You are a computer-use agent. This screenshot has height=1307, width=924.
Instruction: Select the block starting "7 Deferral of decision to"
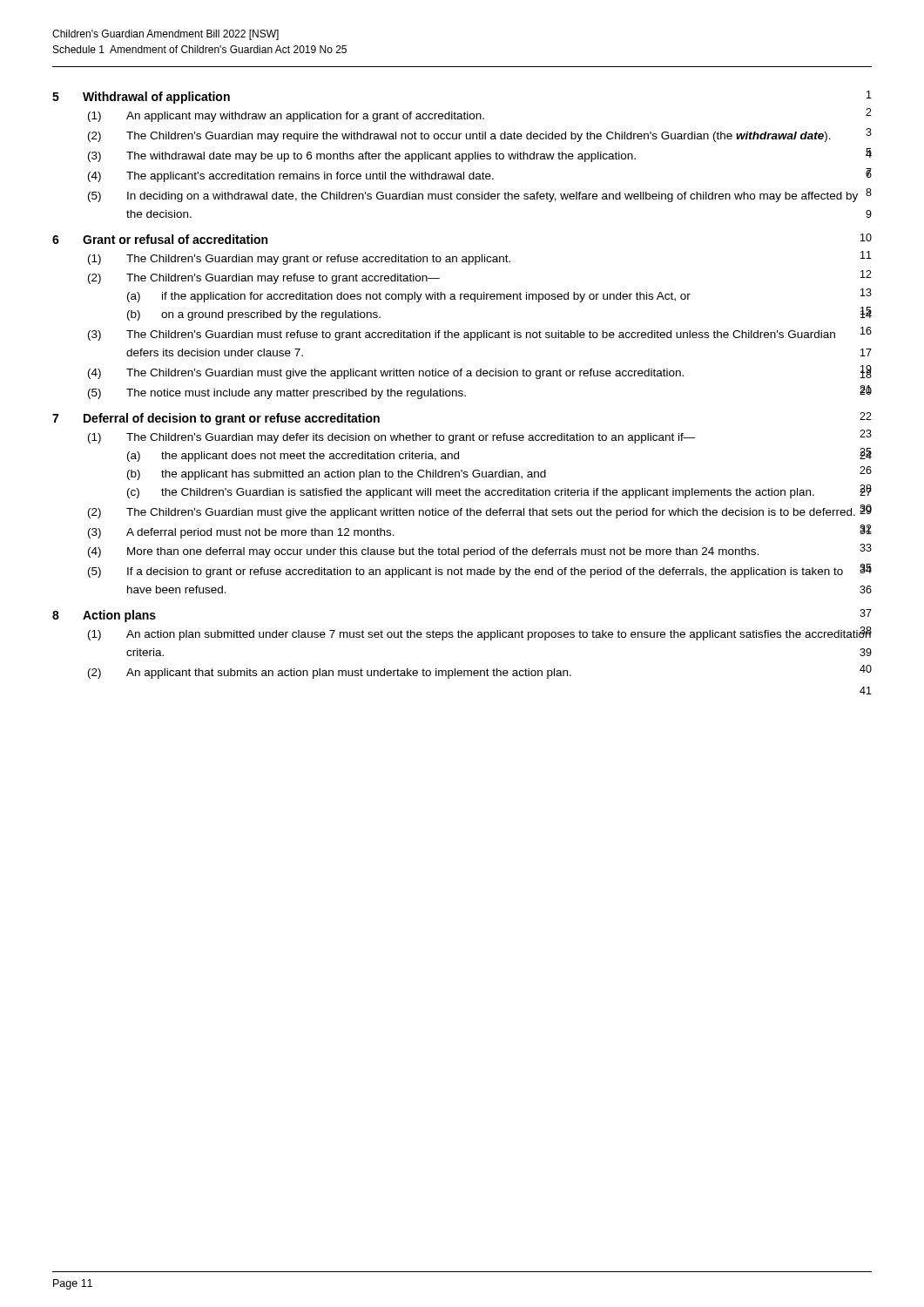coord(231,419)
